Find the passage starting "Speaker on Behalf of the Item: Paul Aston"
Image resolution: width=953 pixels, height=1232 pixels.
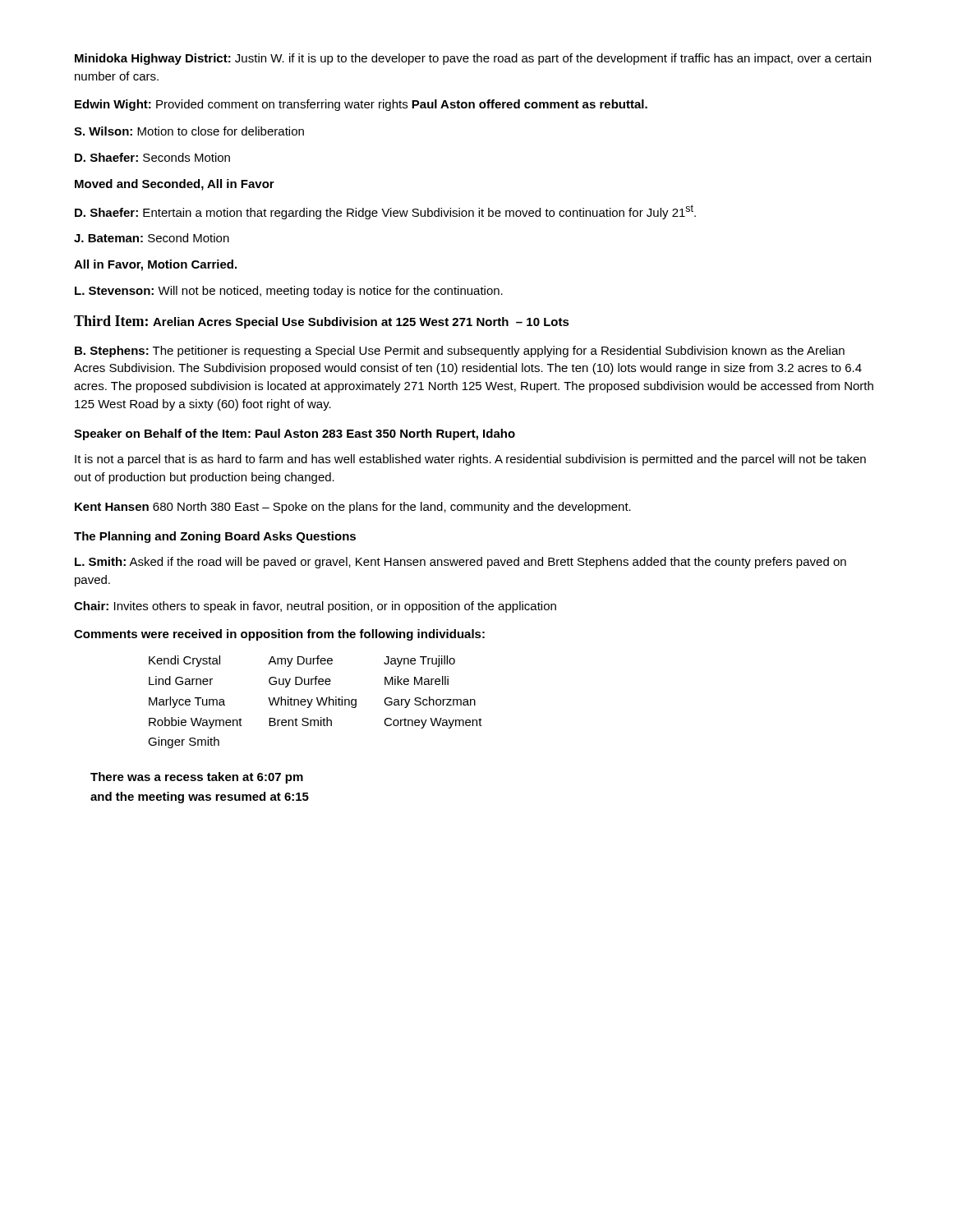click(295, 433)
